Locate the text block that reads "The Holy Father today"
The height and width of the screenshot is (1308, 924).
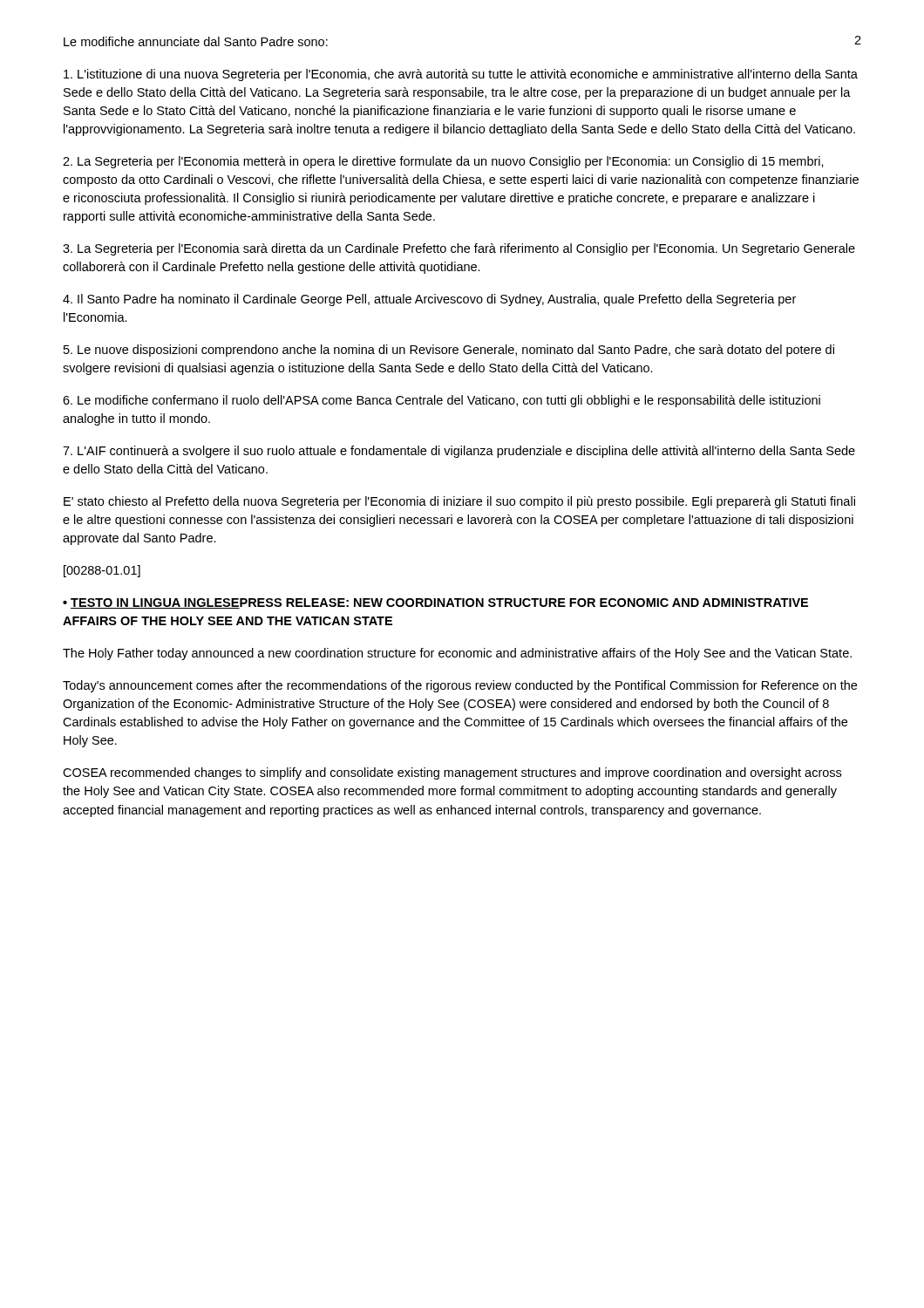pos(458,653)
